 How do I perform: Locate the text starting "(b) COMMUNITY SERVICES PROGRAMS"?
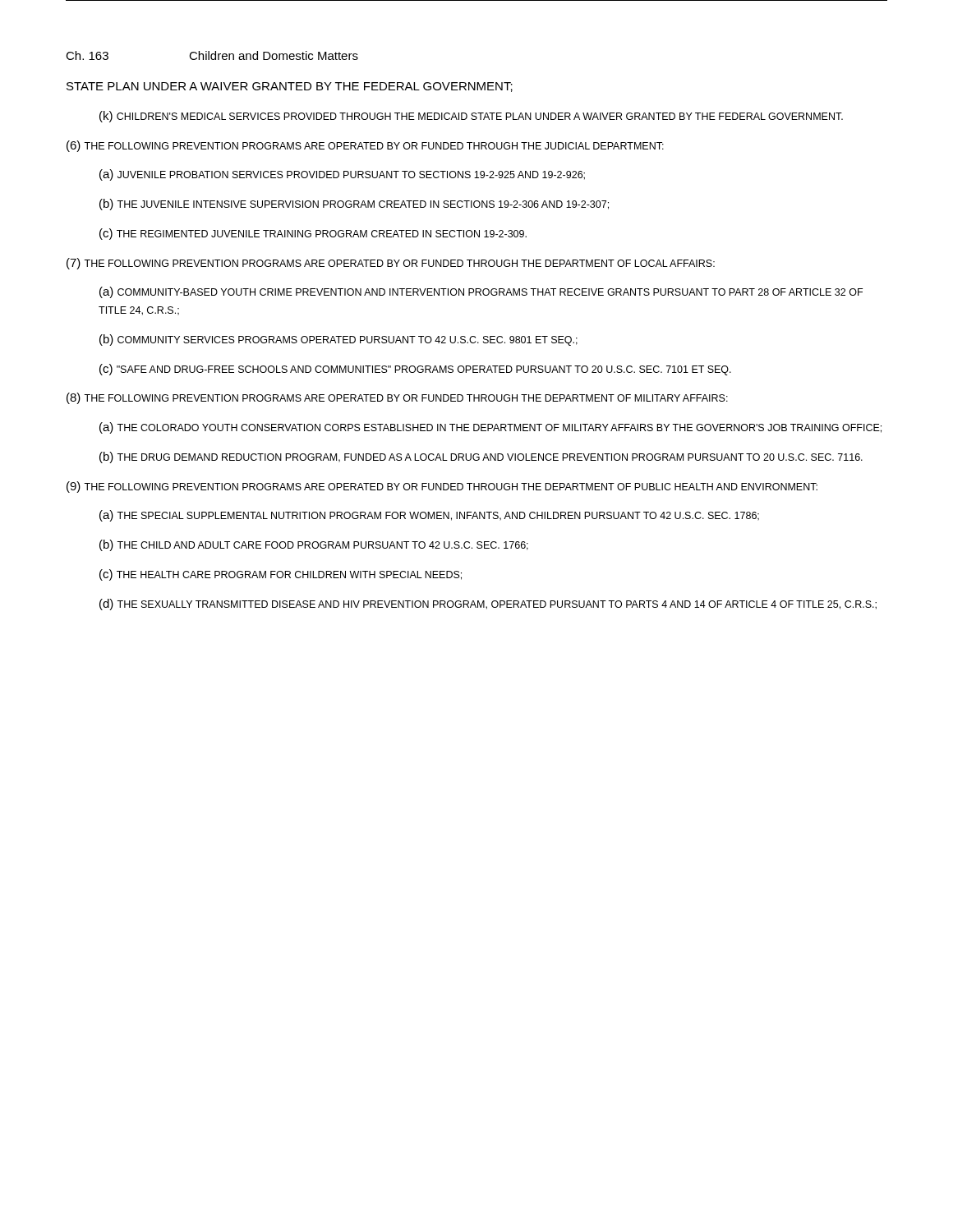(x=338, y=339)
